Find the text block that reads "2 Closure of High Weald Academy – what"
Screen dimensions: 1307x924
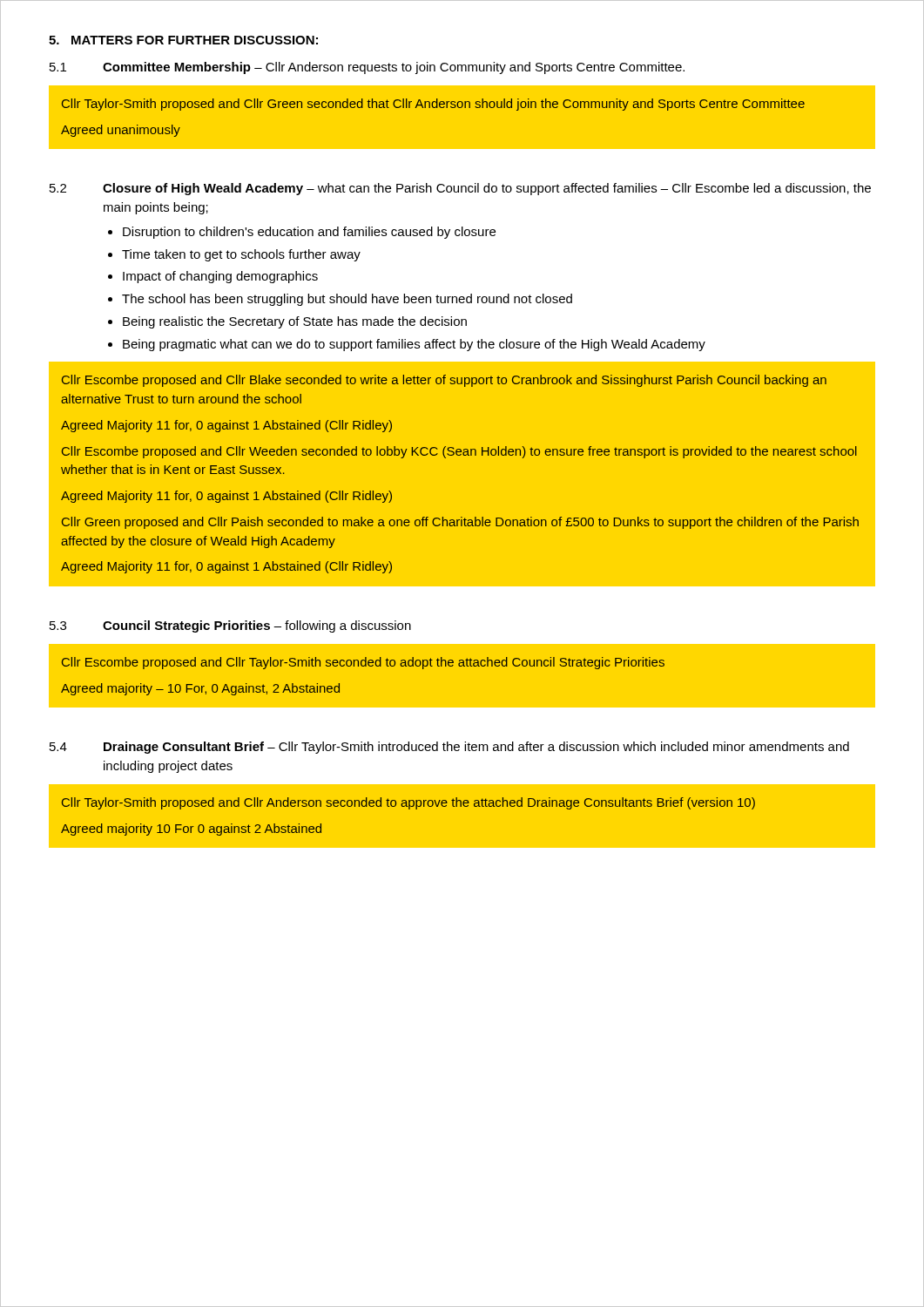click(460, 189)
